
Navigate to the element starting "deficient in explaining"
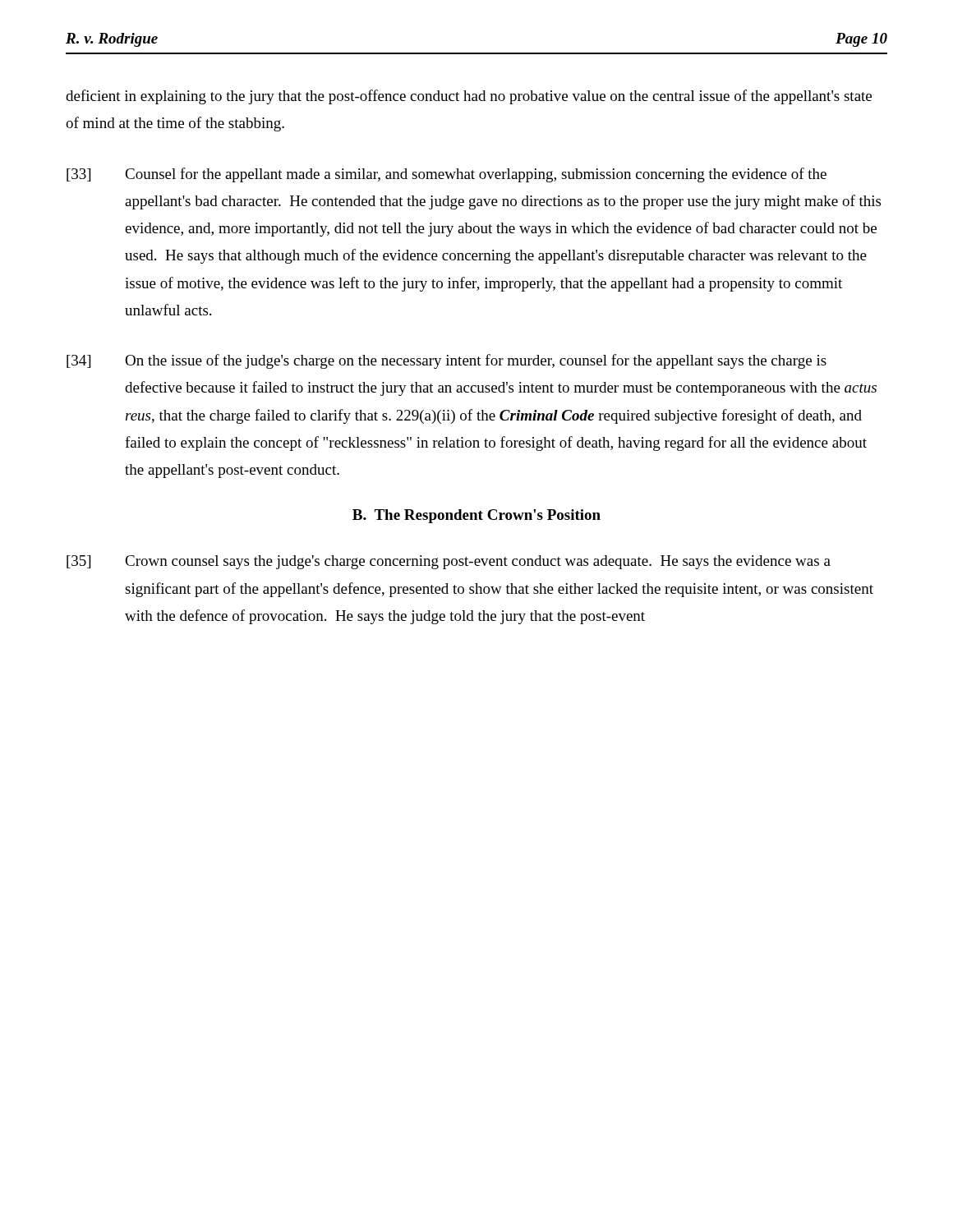469,109
